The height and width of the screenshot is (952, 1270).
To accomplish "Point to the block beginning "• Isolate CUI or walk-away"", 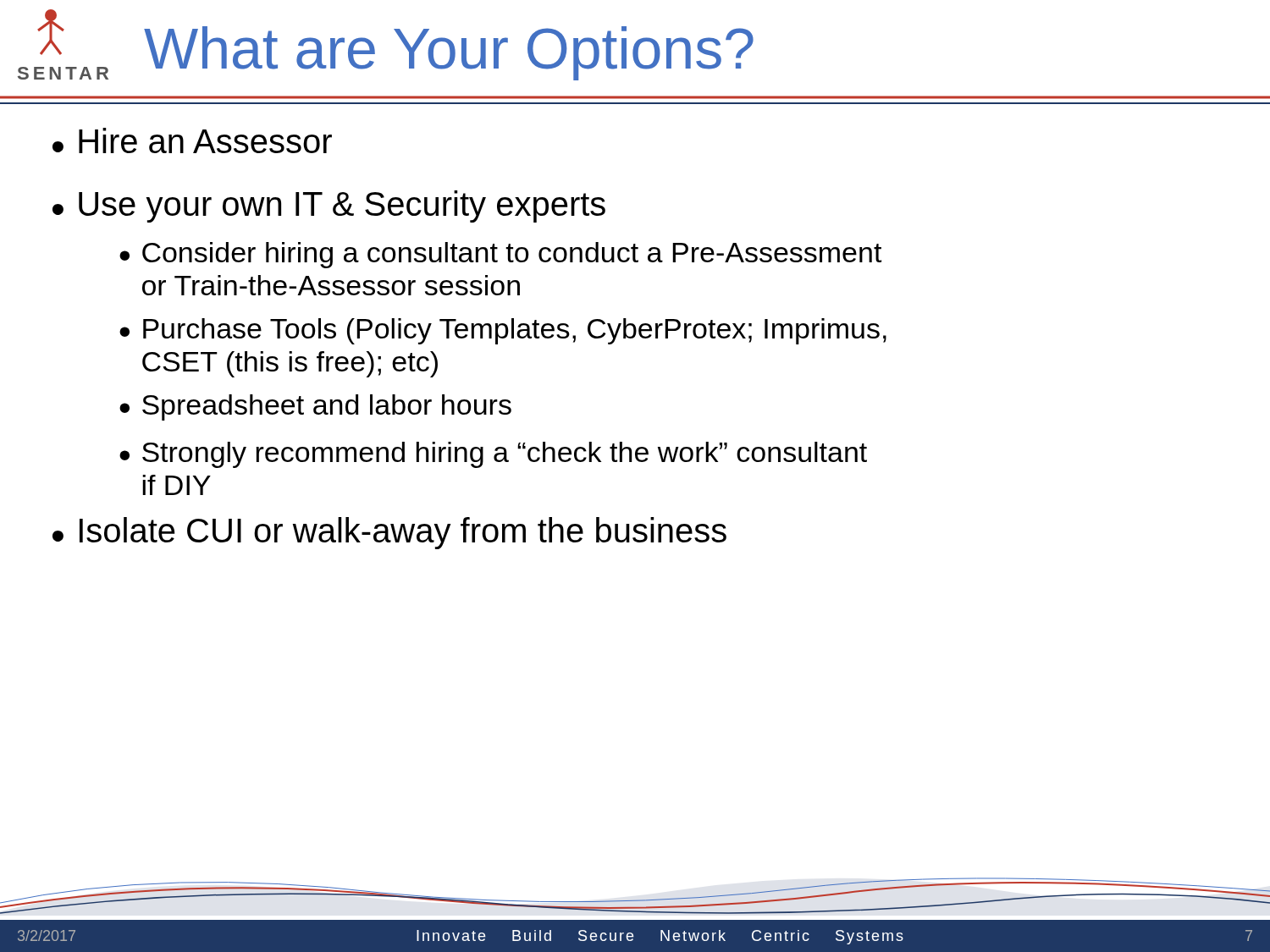I will (643, 534).
